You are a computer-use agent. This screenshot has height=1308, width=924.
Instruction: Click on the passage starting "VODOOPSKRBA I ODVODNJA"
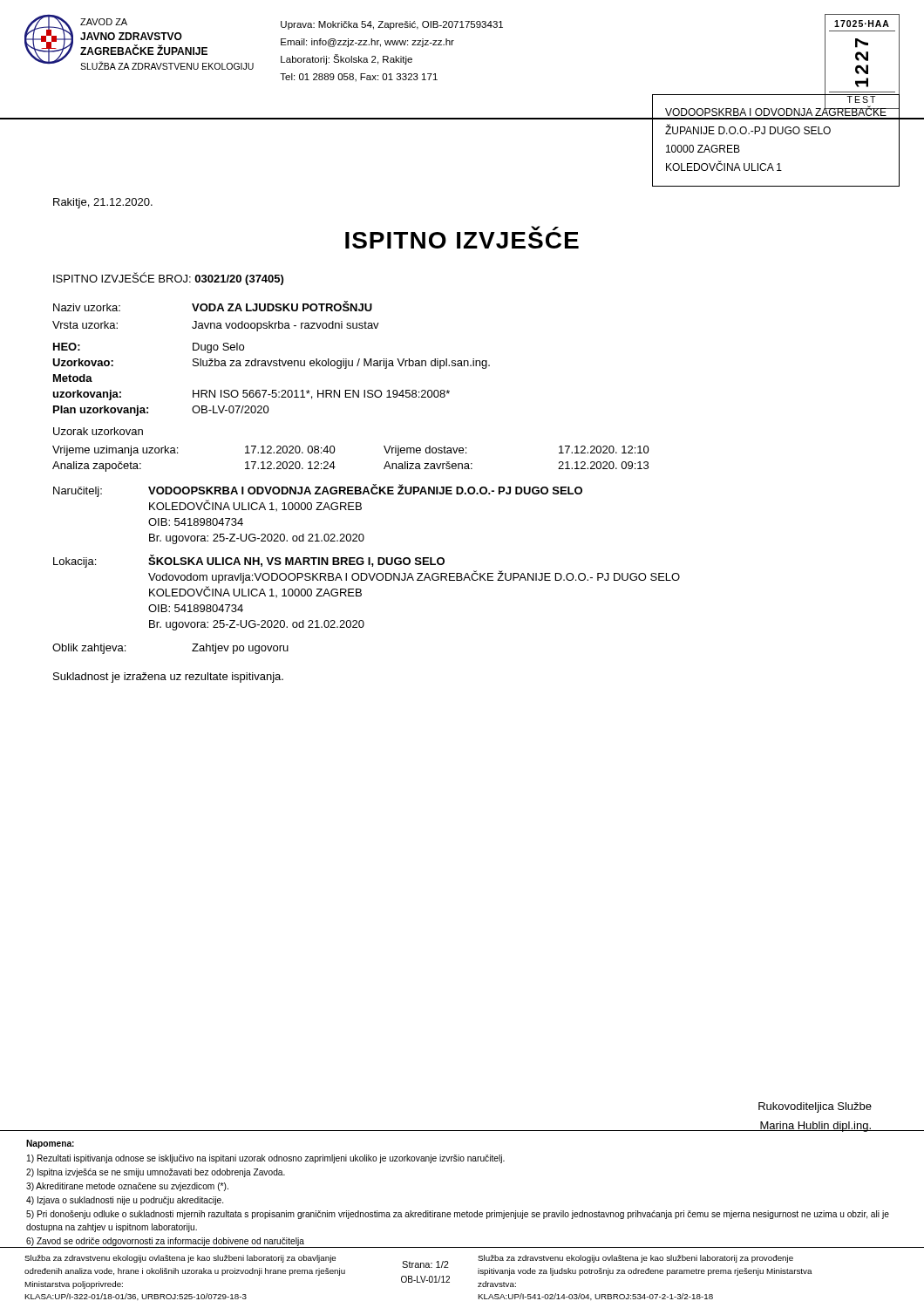776,140
